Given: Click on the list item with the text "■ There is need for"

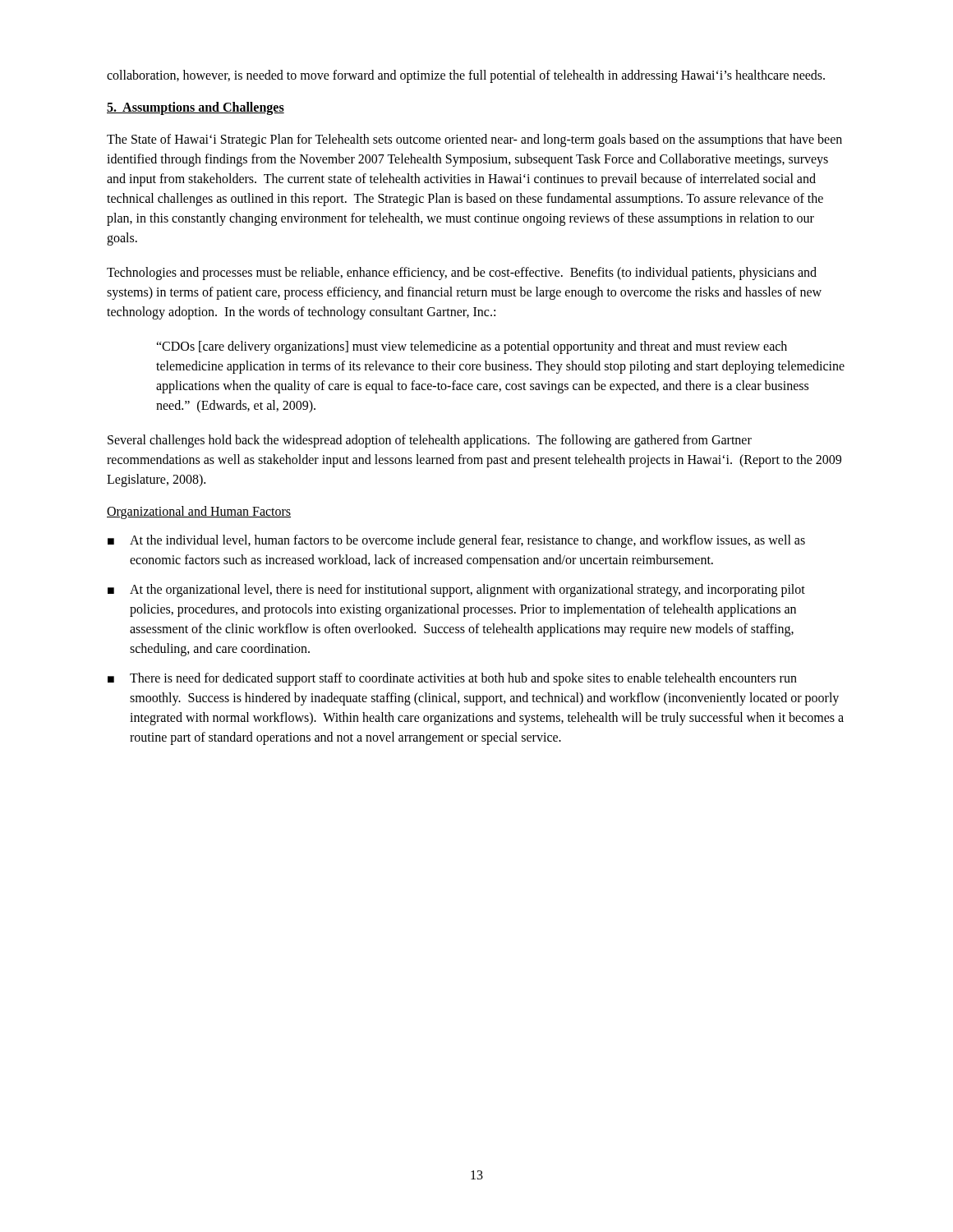Looking at the screenshot, I should pyautogui.click(x=476, y=708).
